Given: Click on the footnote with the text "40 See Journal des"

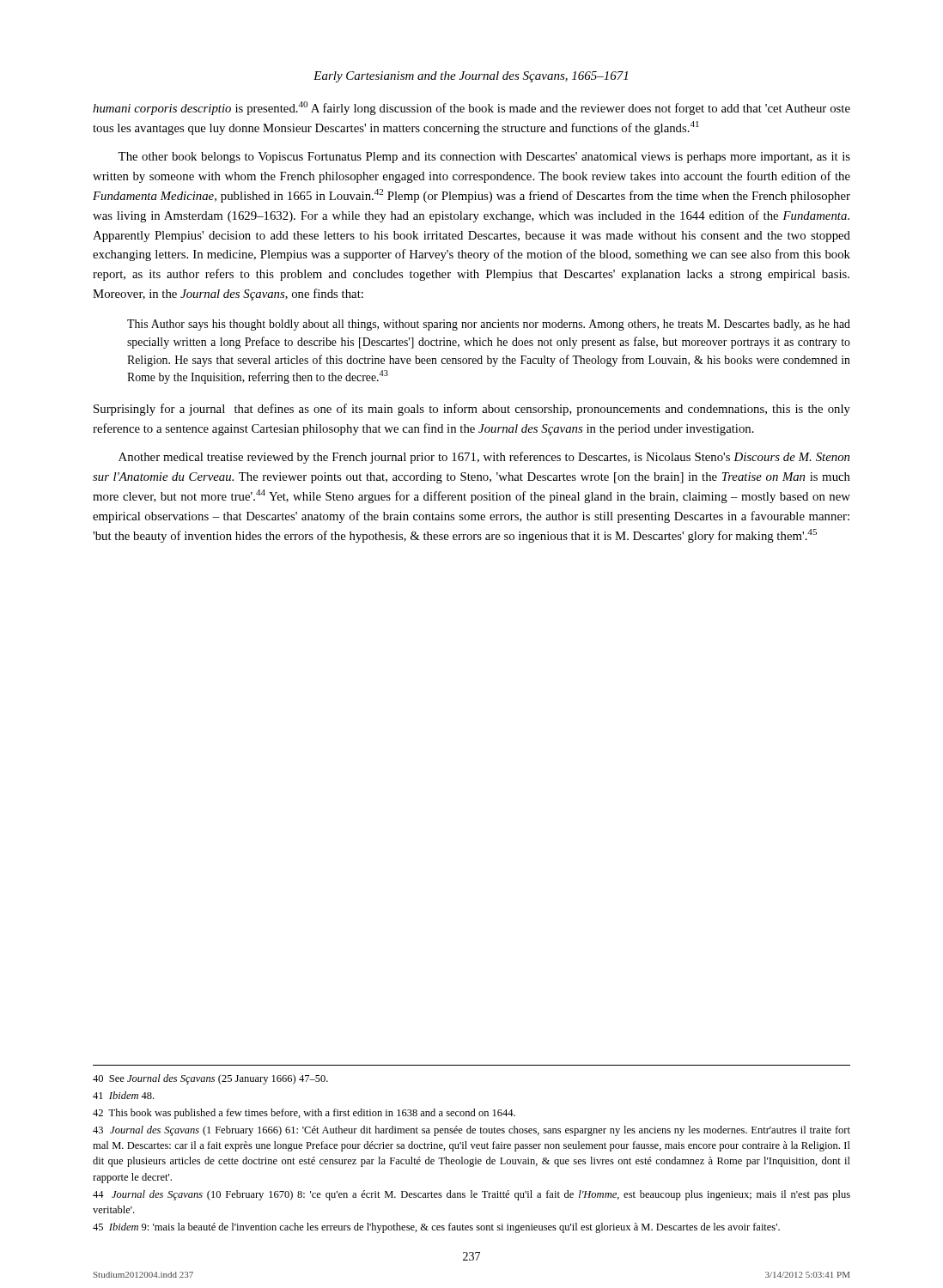Looking at the screenshot, I should click(211, 1078).
